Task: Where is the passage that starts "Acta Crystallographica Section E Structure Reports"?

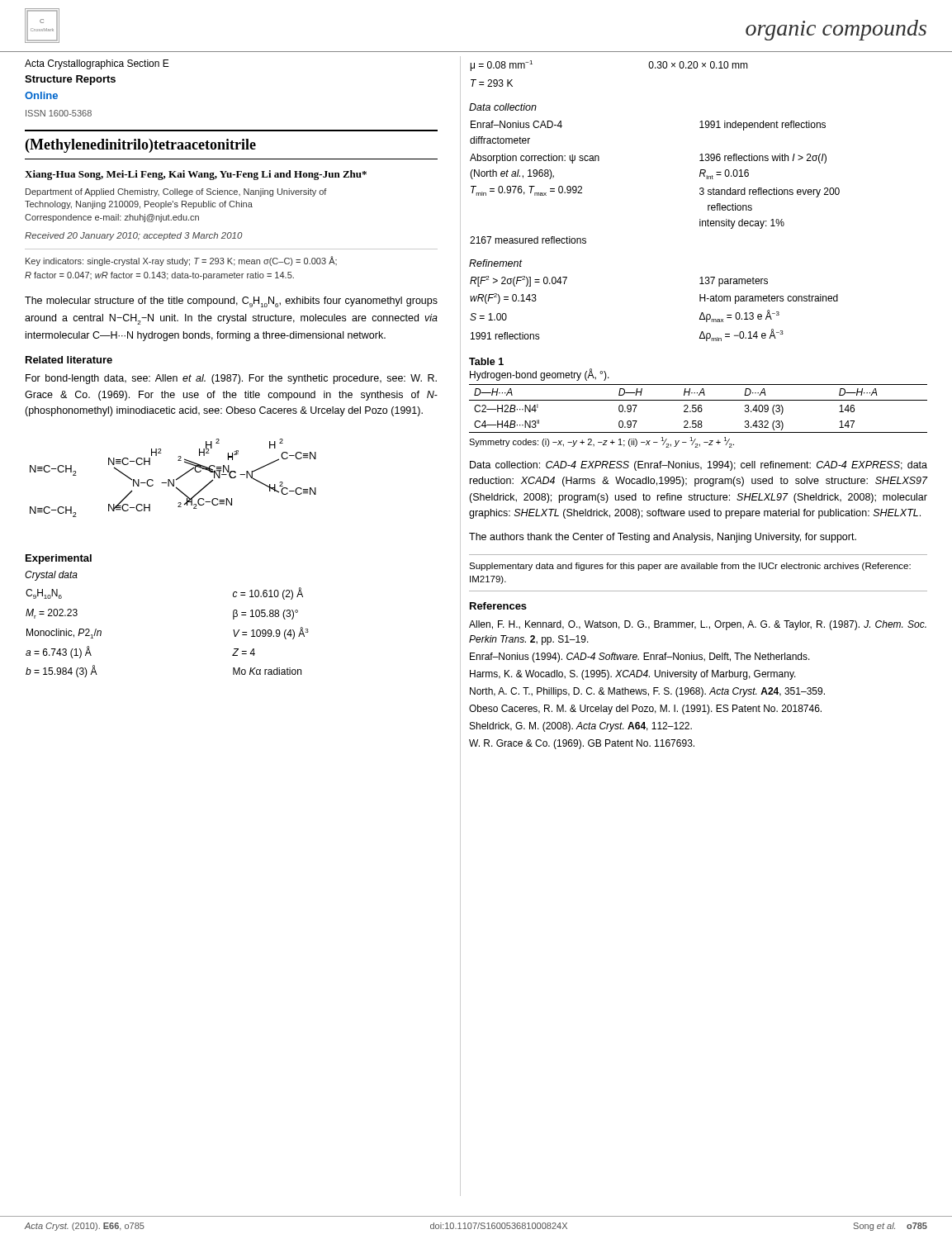Action: (x=97, y=80)
